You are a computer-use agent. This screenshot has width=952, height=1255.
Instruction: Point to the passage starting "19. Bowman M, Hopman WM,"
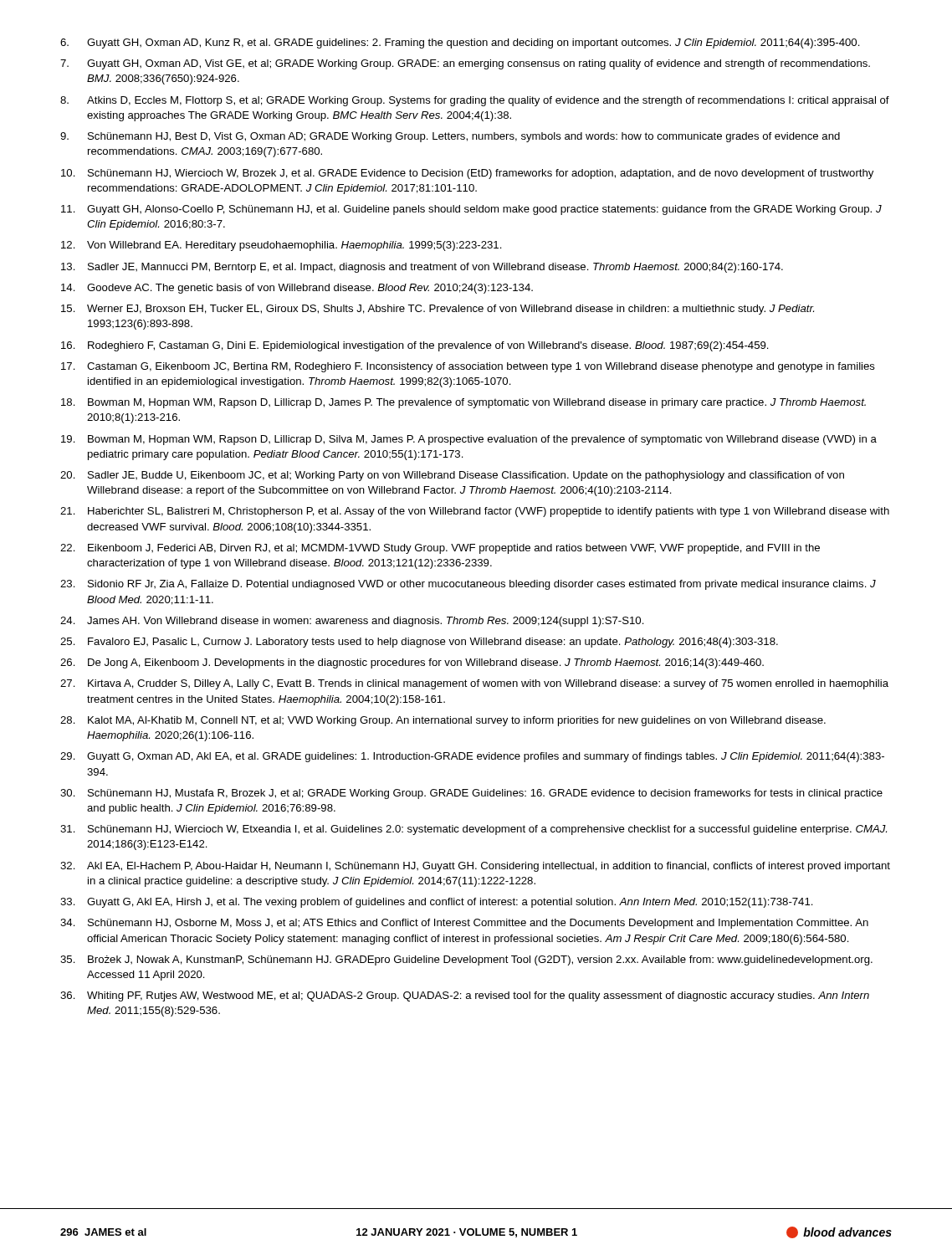click(476, 447)
